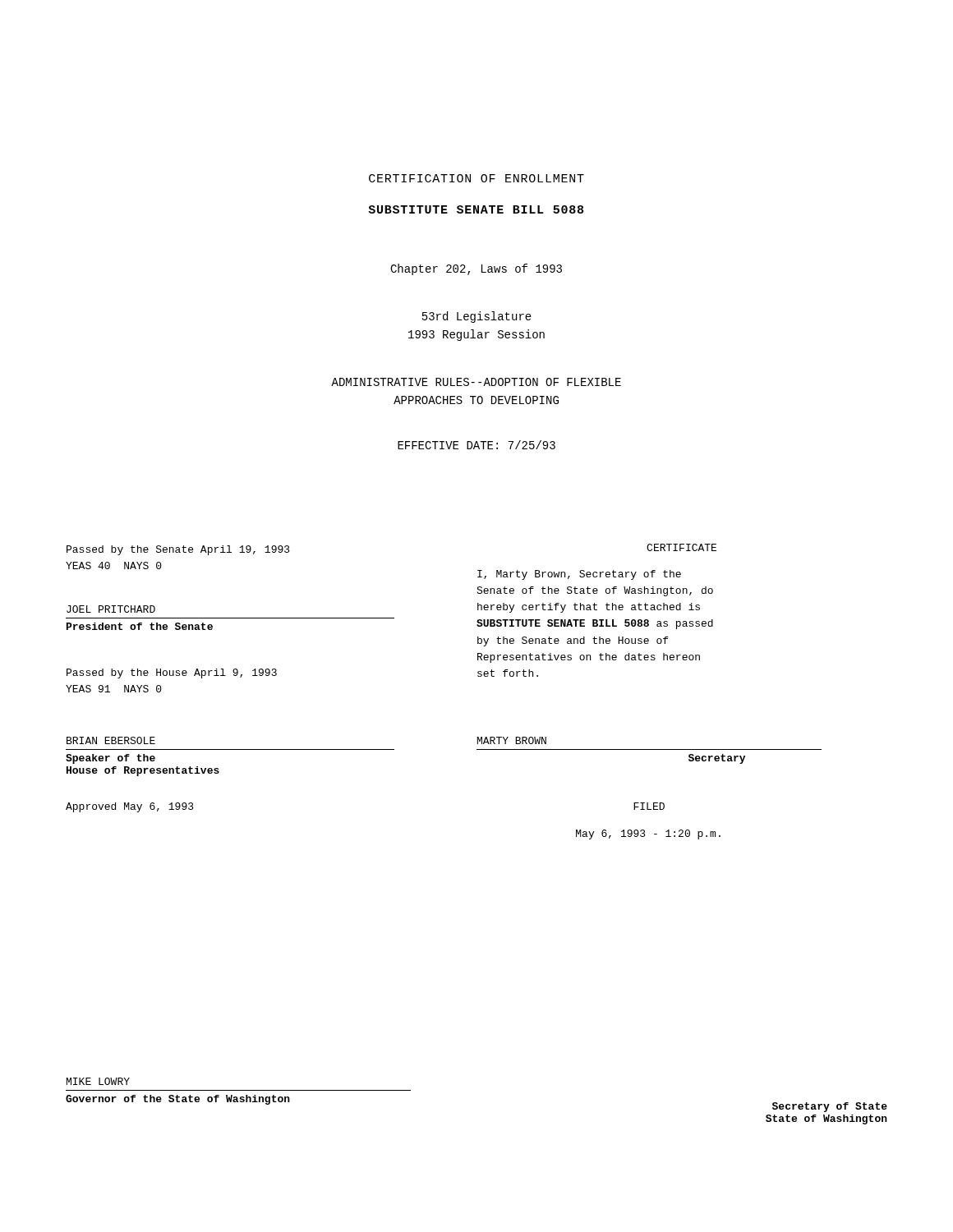Find the title that says "CERTIFICATION OF ENROLLMENT"
This screenshot has width=953, height=1232.
(x=476, y=179)
